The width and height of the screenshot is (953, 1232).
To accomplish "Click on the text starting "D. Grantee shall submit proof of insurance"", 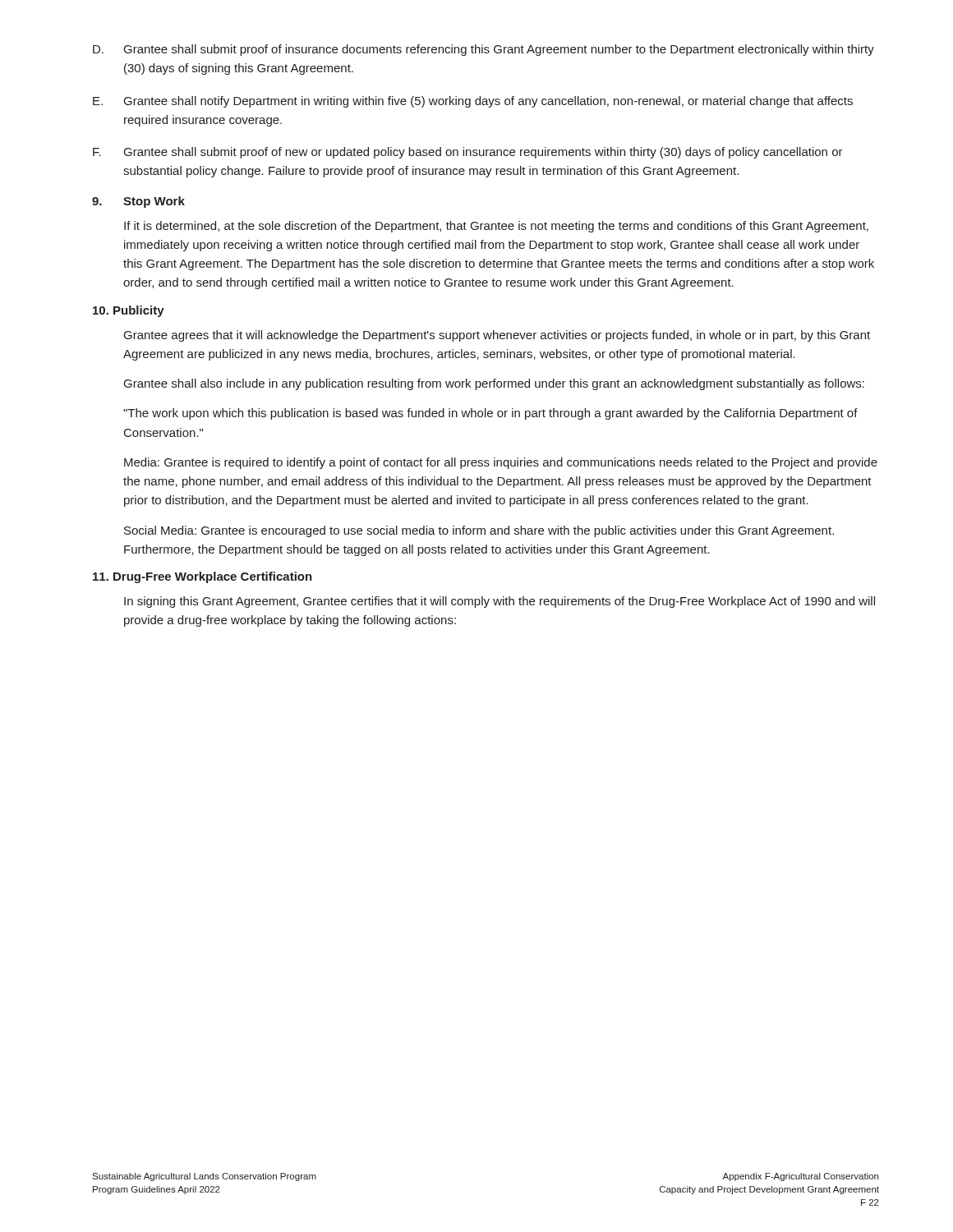I will (486, 59).
